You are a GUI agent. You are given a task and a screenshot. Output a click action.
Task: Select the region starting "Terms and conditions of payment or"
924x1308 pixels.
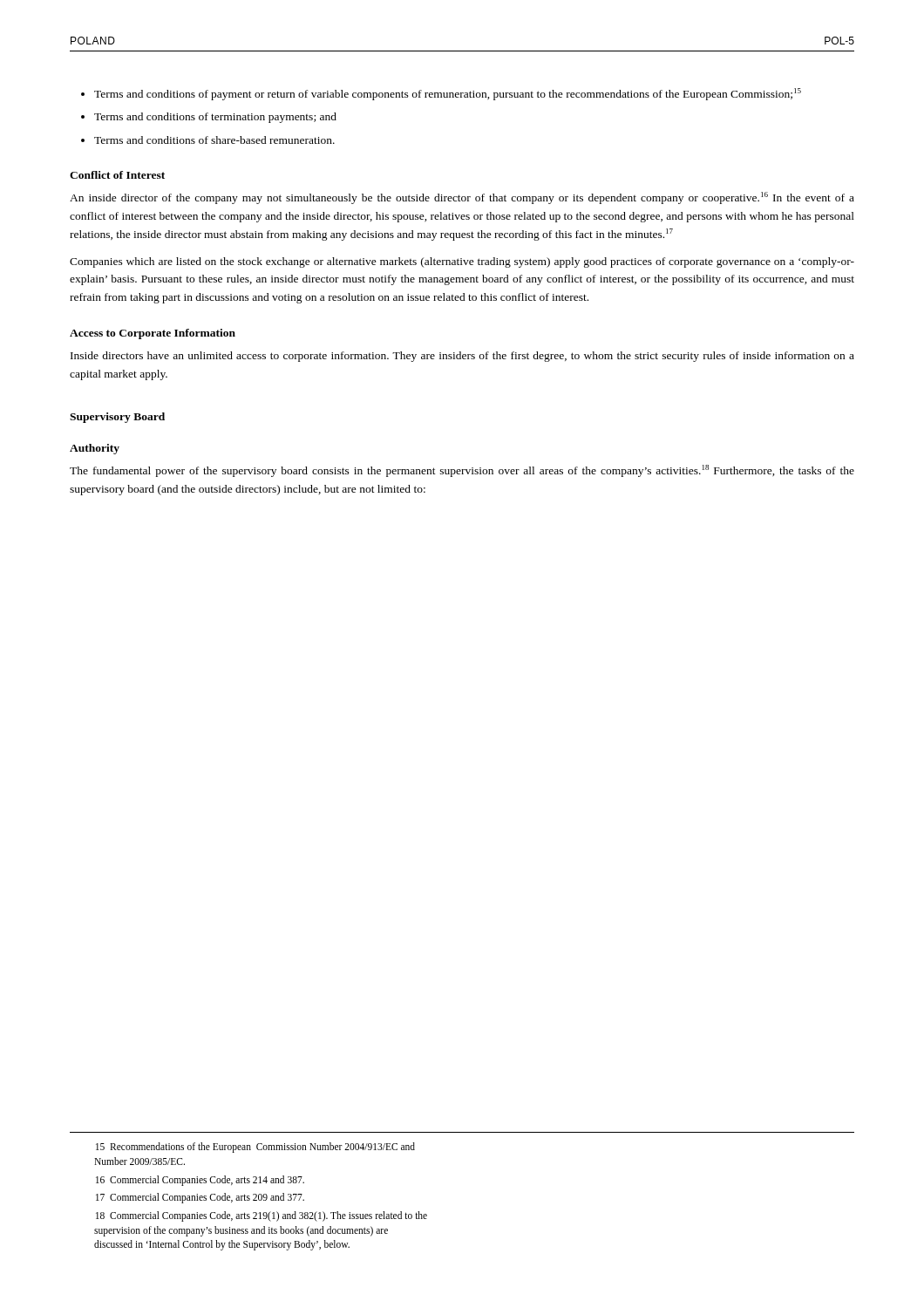[x=448, y=93]
